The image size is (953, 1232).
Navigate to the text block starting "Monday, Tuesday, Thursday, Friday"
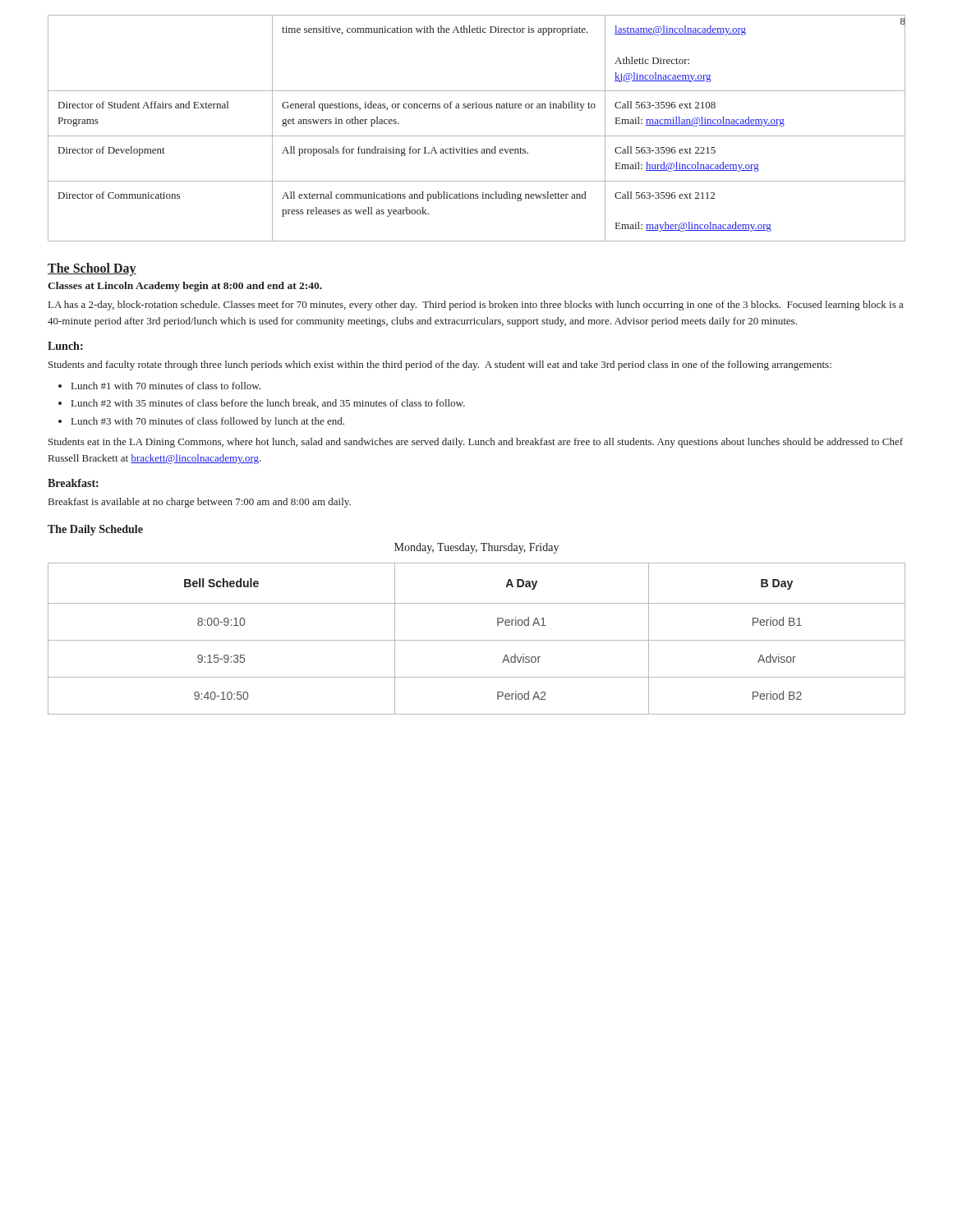[x=476, y=547]
